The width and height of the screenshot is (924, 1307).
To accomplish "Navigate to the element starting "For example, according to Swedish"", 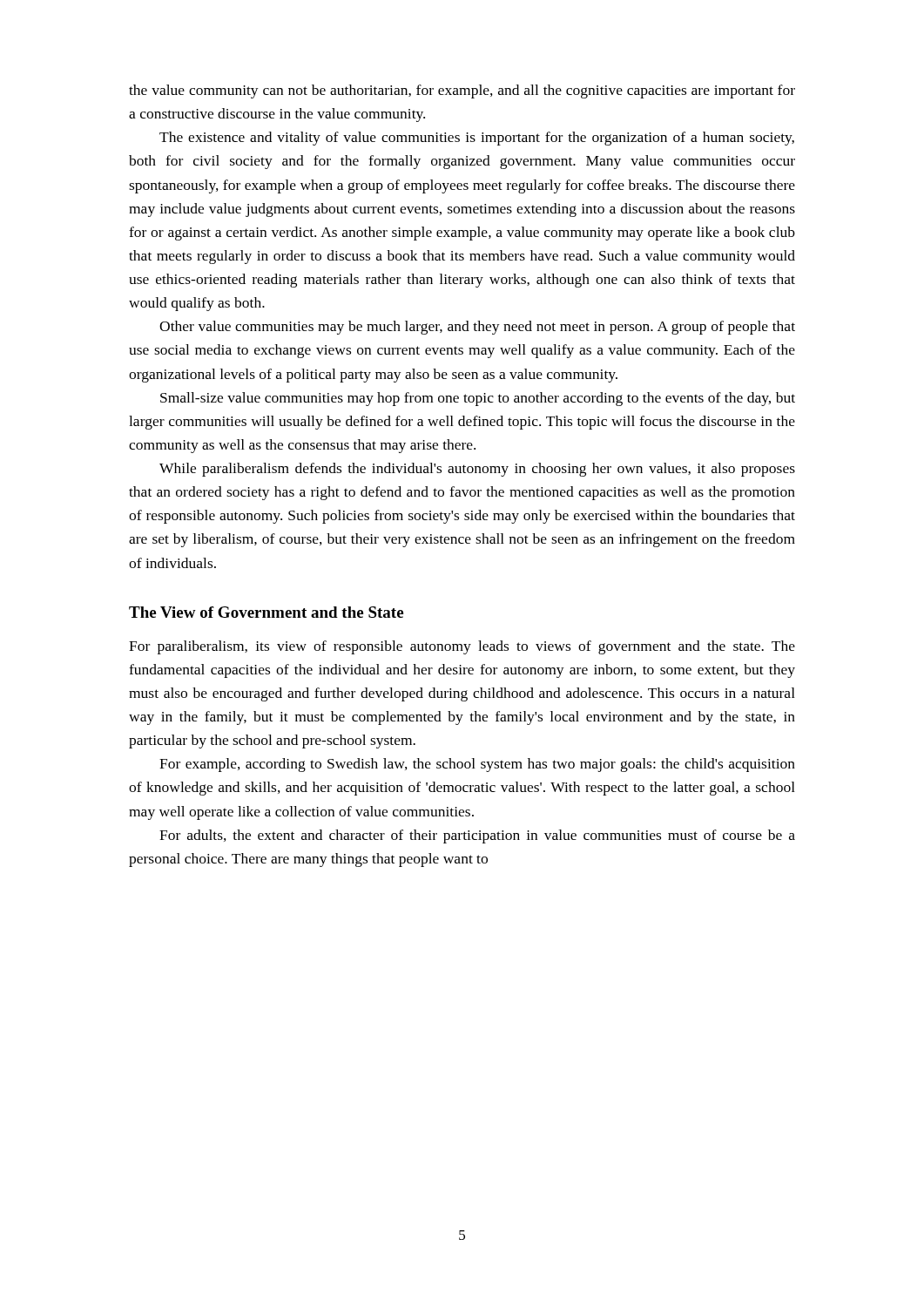I will point(462,788).
